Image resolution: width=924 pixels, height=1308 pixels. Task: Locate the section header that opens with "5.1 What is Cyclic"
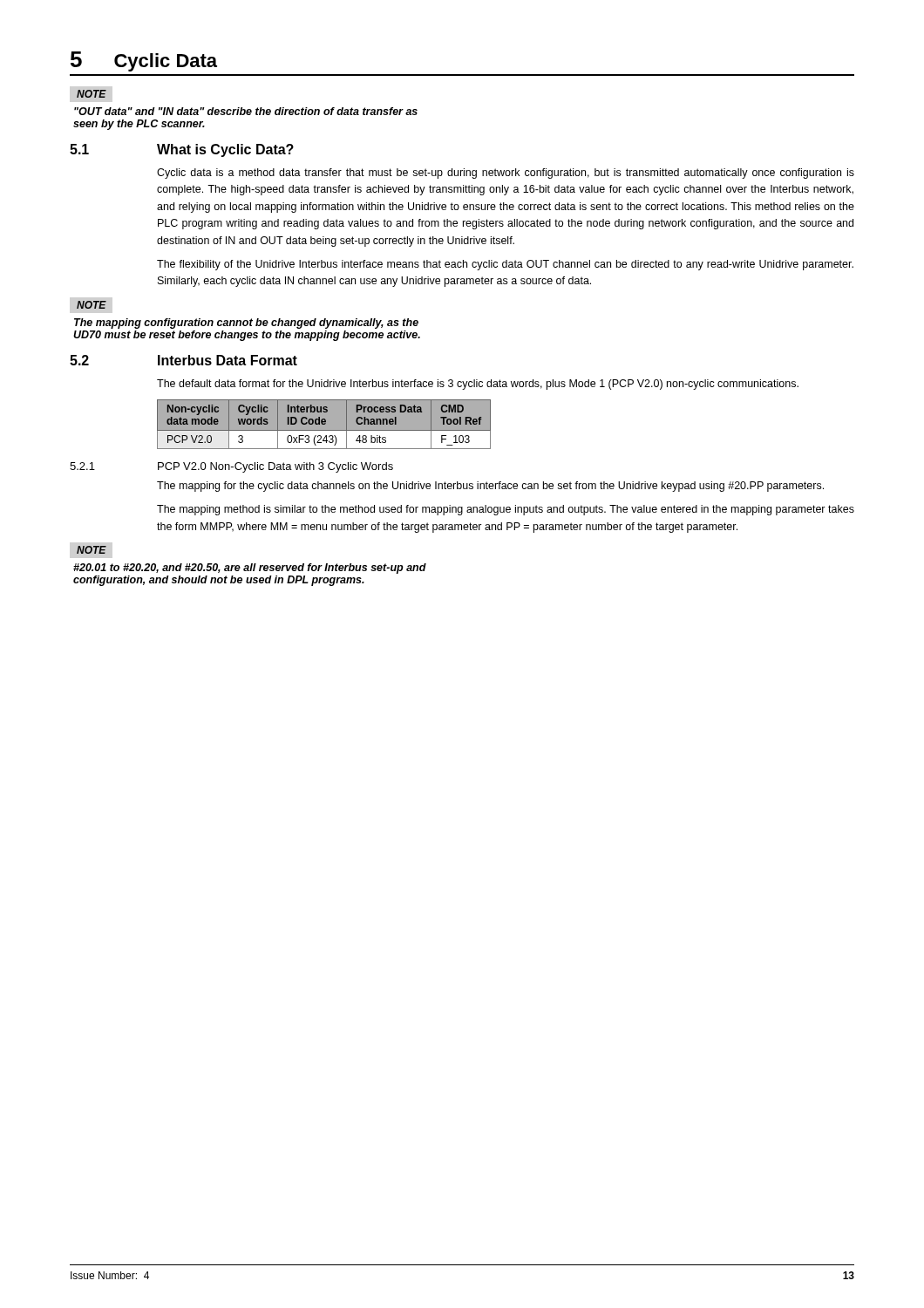182,150
